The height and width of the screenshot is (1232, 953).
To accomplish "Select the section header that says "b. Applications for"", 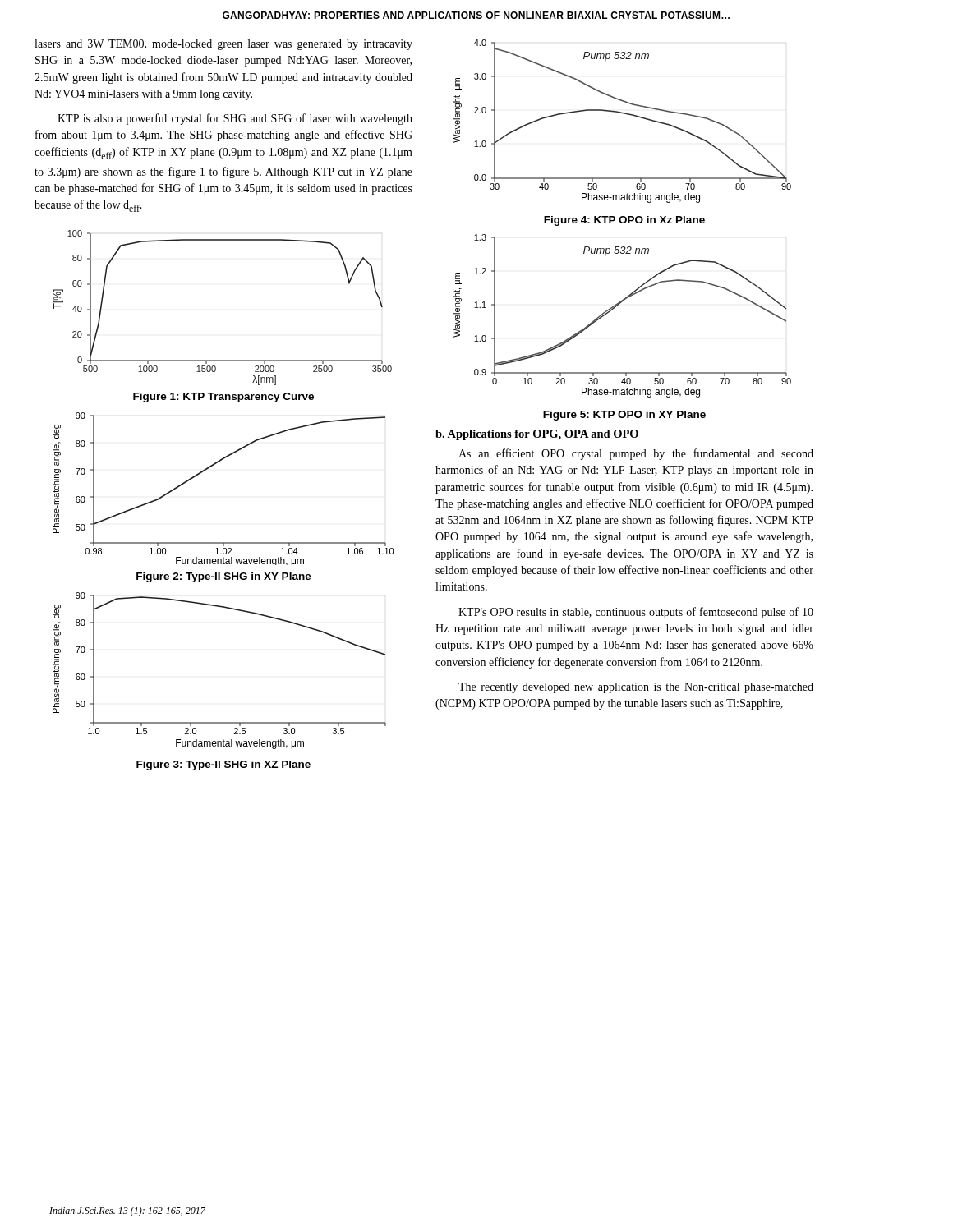I will click(537, 434).
